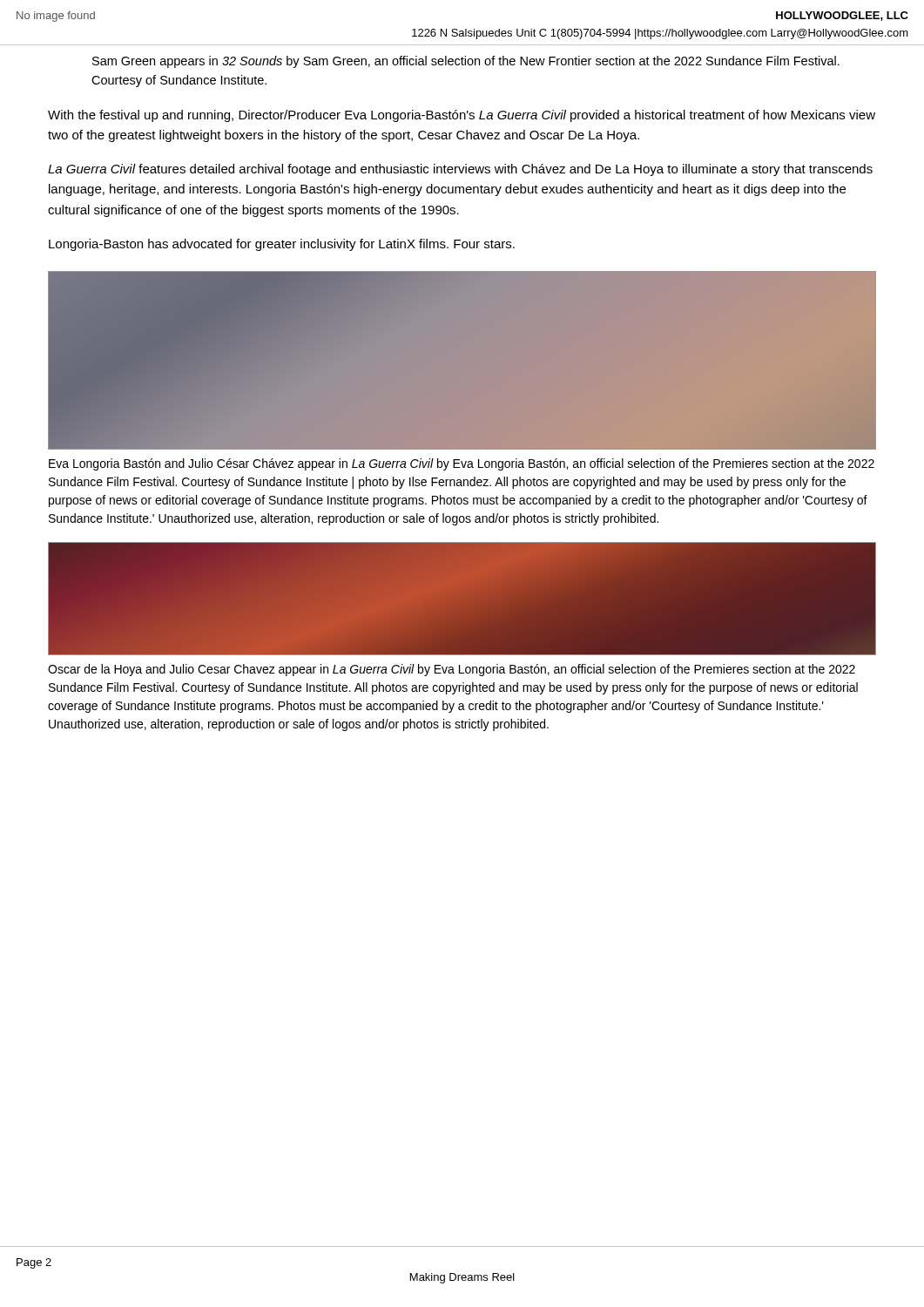The height and width of the screenshot is (1307, 924).
Task: Click on the text block starting "Sam Green appears in"
Action: pos(466,70)
